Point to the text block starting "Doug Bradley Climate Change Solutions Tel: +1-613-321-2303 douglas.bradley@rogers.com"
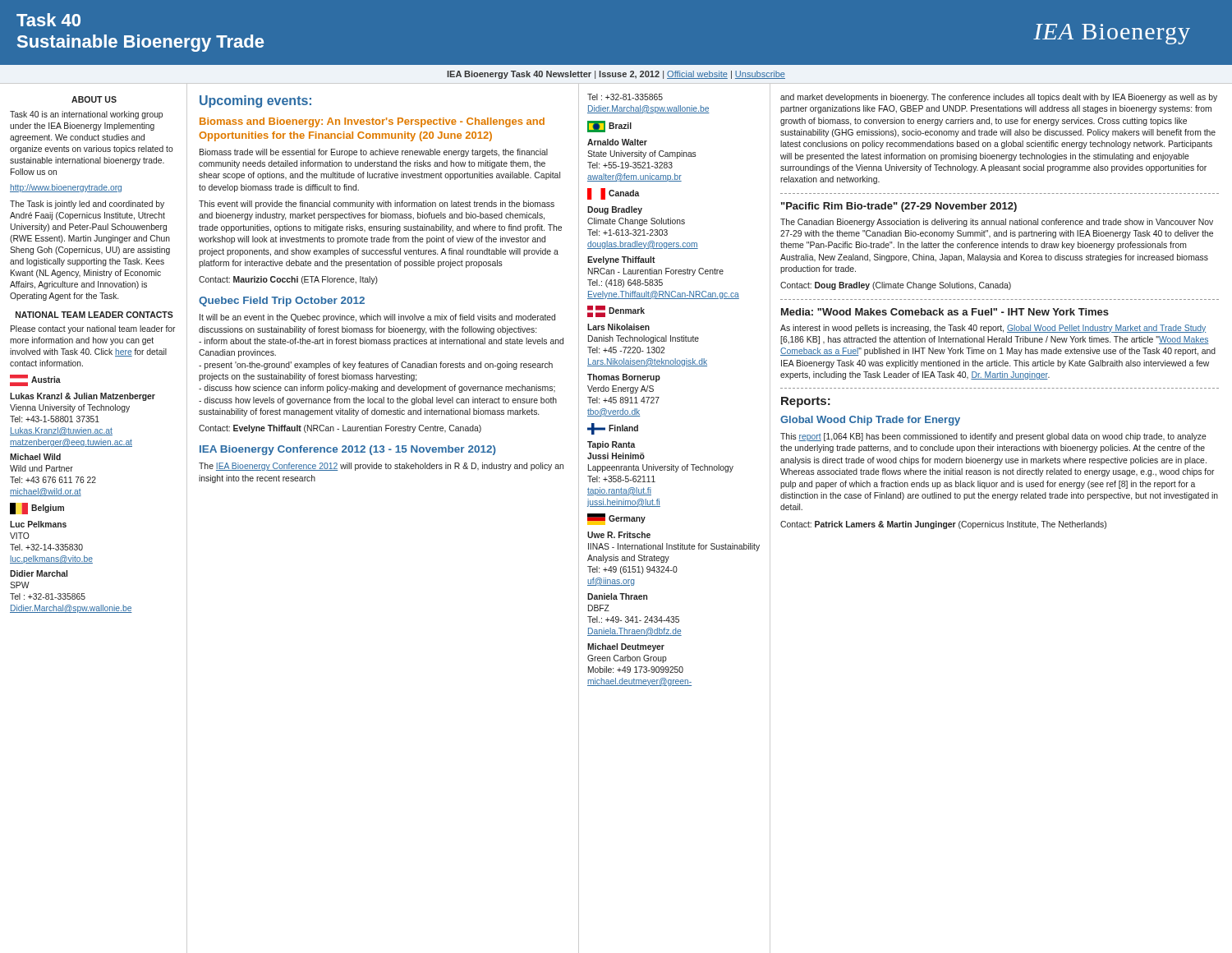 click(643, 227)
